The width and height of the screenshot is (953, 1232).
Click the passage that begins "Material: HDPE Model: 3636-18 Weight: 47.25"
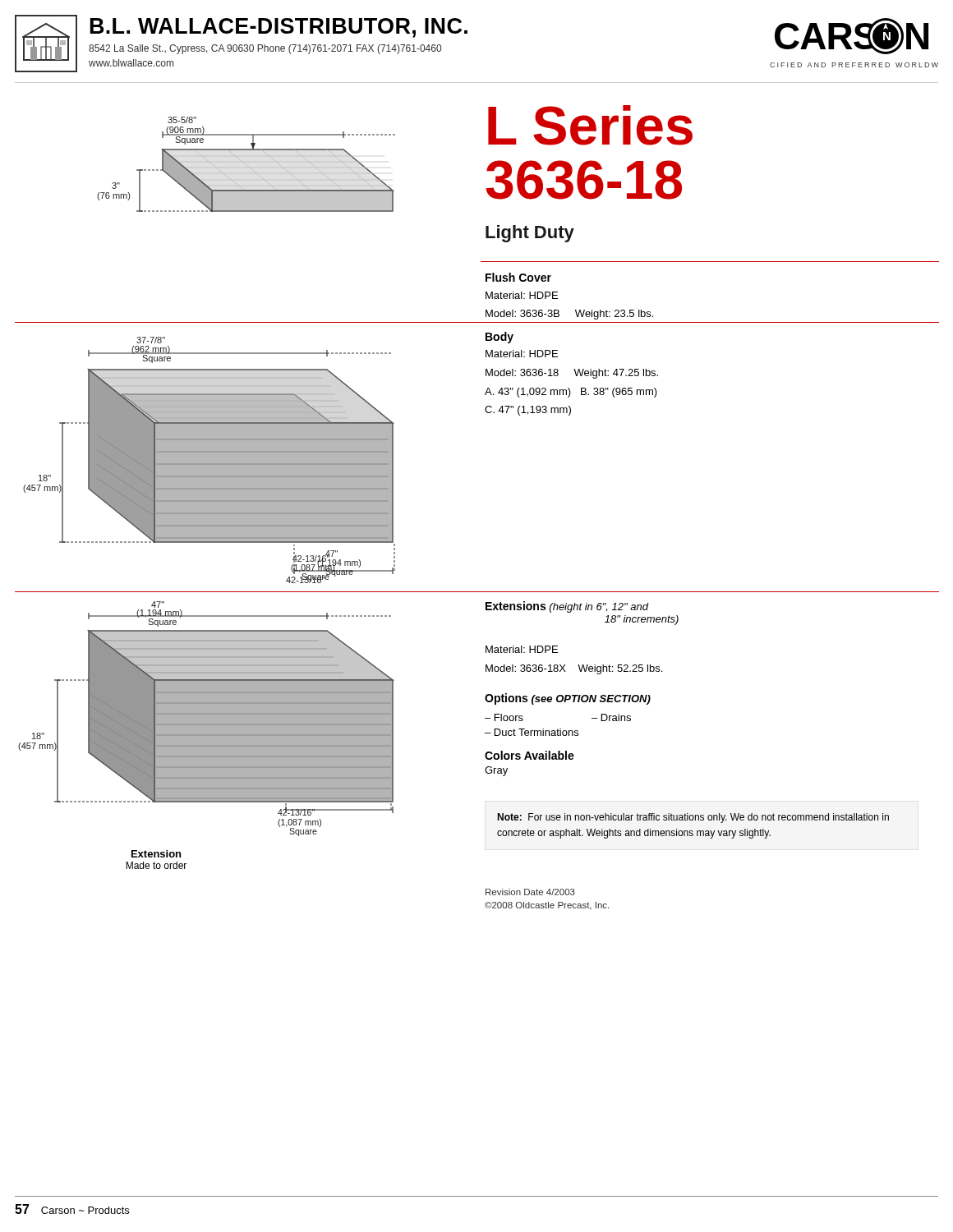click(x=572, y=382)
